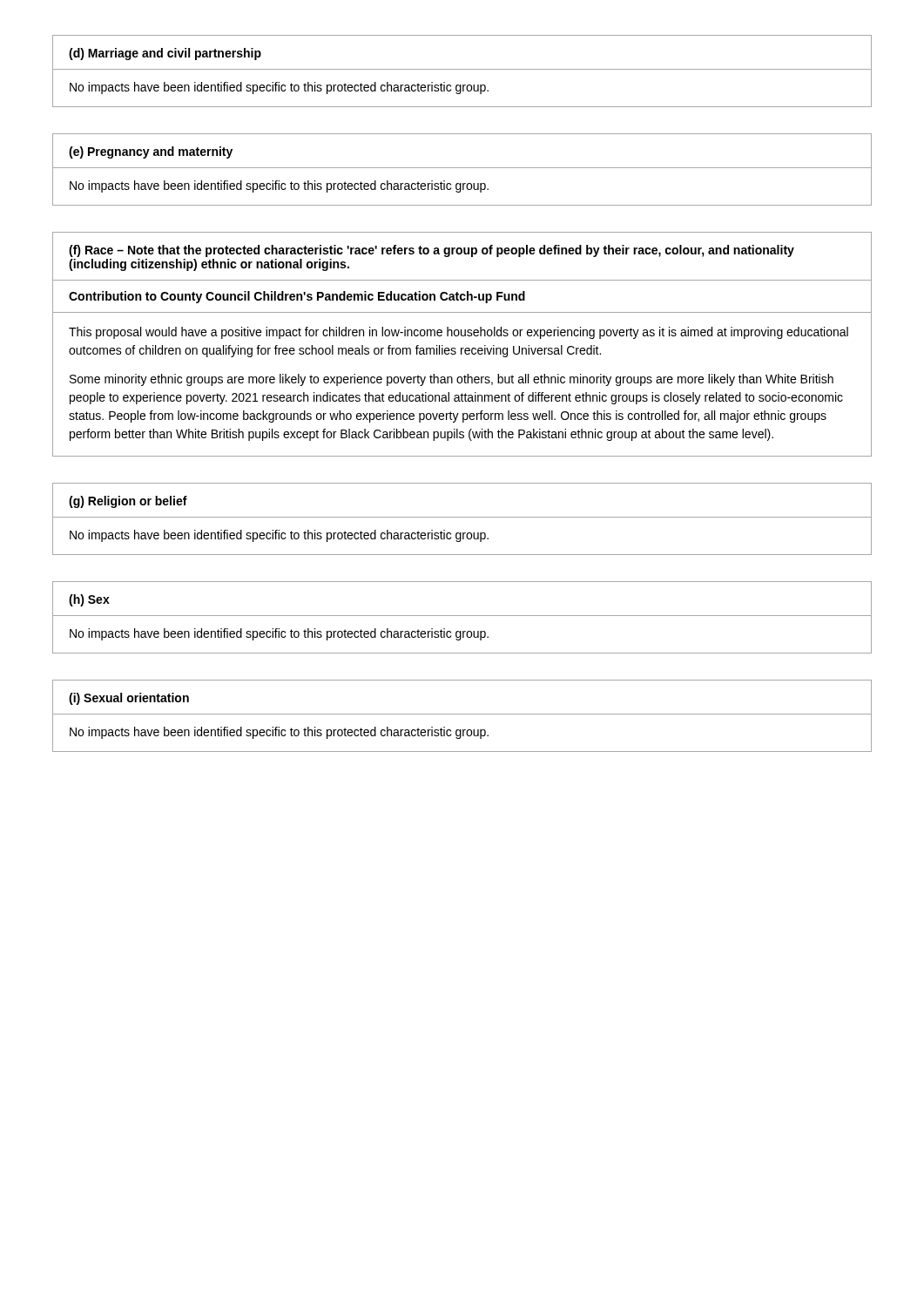Where is the passage that starts "This proposal would have a positive impact"?
This screenshot has height=1307, width=924.
pos(462,383)
